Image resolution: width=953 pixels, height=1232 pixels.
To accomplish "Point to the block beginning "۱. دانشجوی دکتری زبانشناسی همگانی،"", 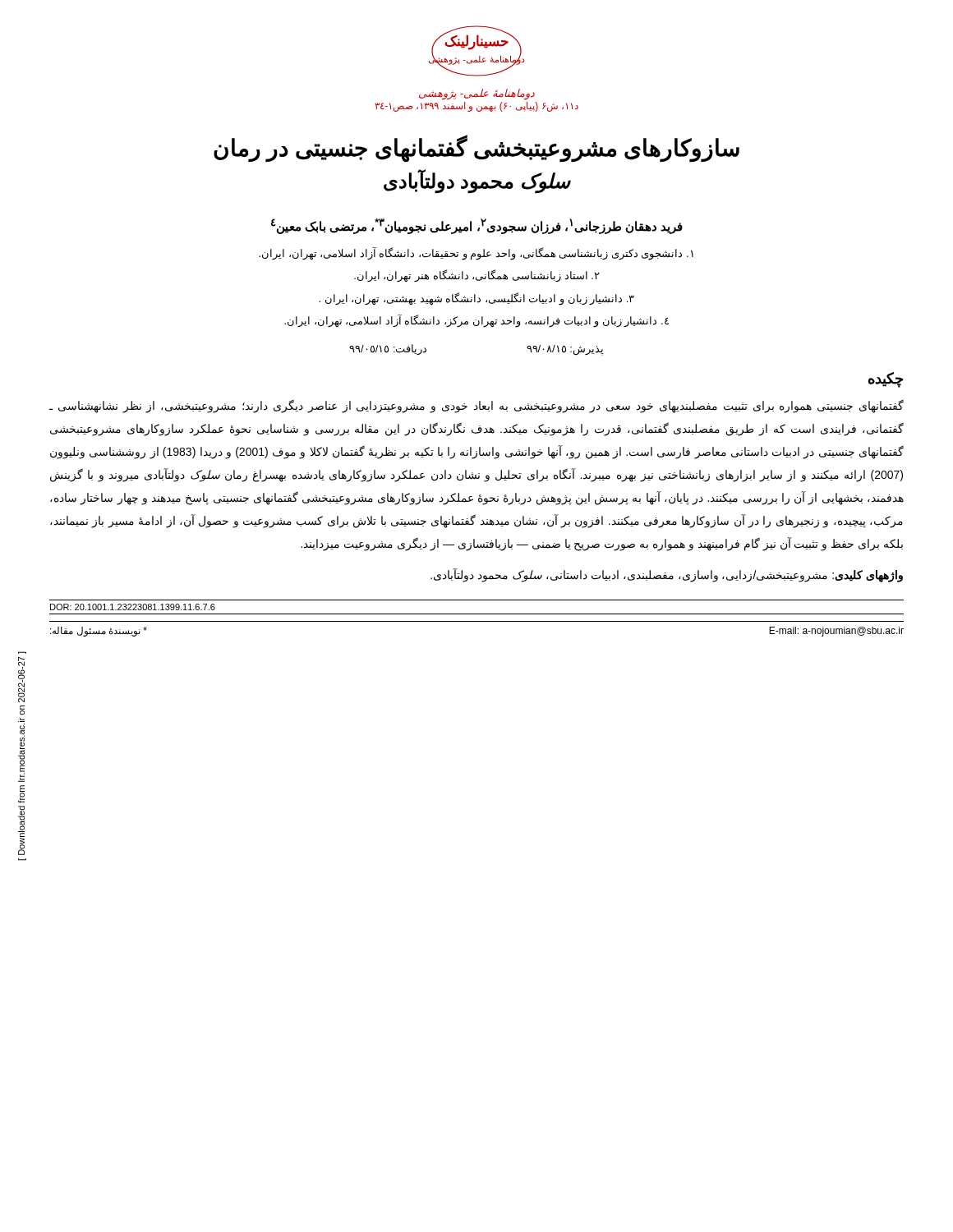I will click(x=476, y=253).
